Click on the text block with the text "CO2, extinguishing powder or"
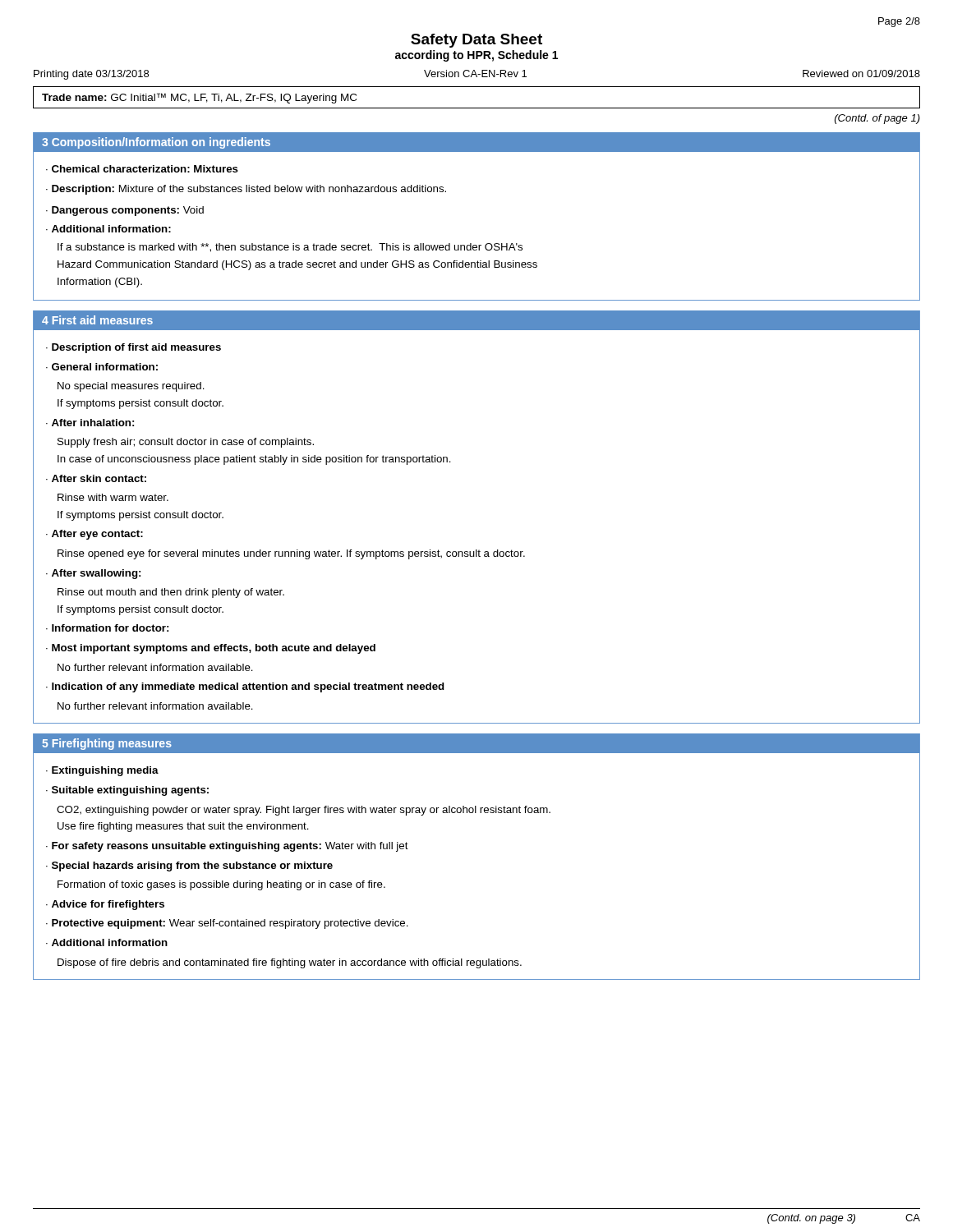 (304, 818)
